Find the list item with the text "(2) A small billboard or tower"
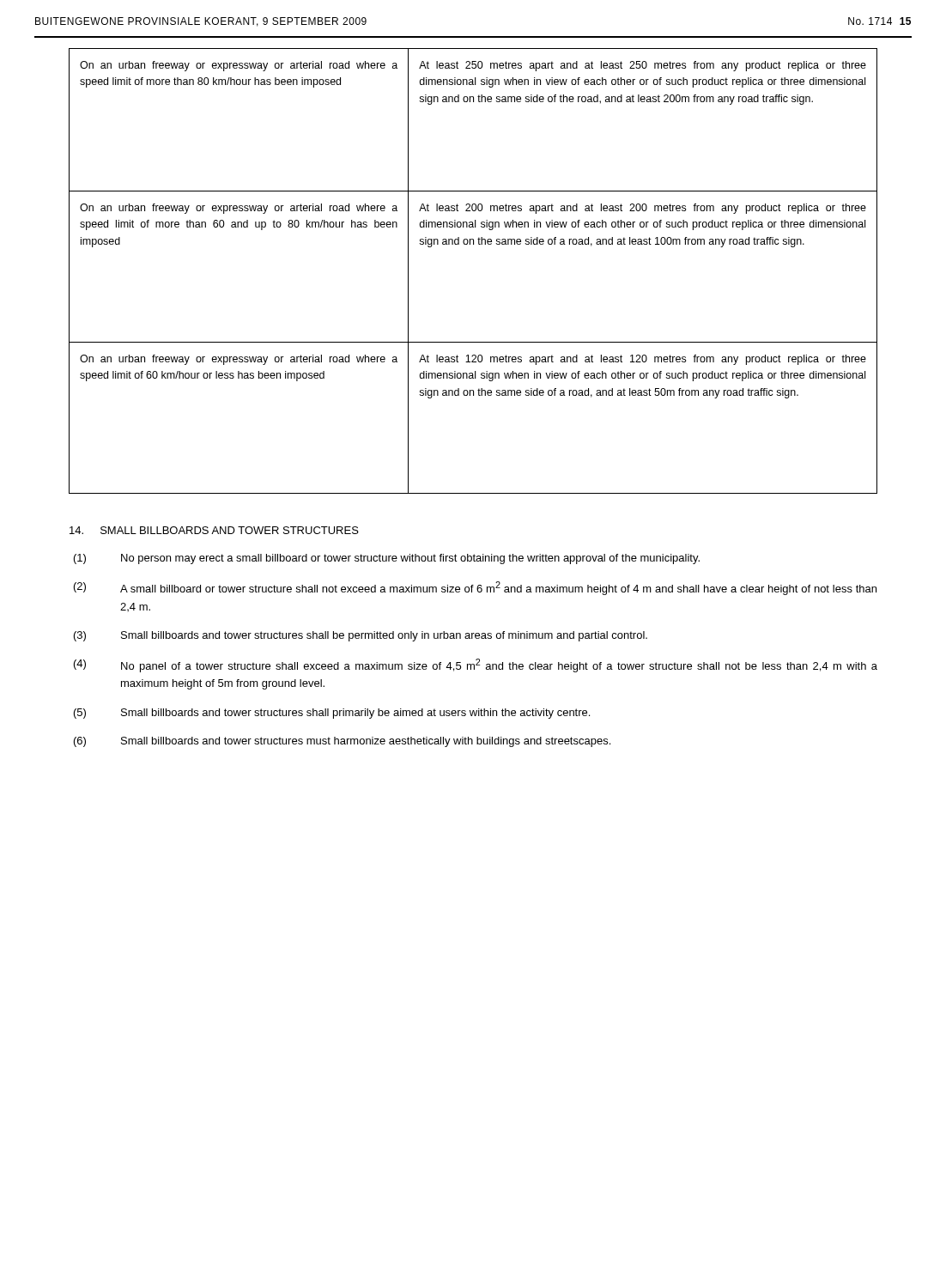The height and width of the screenshot is (1288, 946). [473, 597]
